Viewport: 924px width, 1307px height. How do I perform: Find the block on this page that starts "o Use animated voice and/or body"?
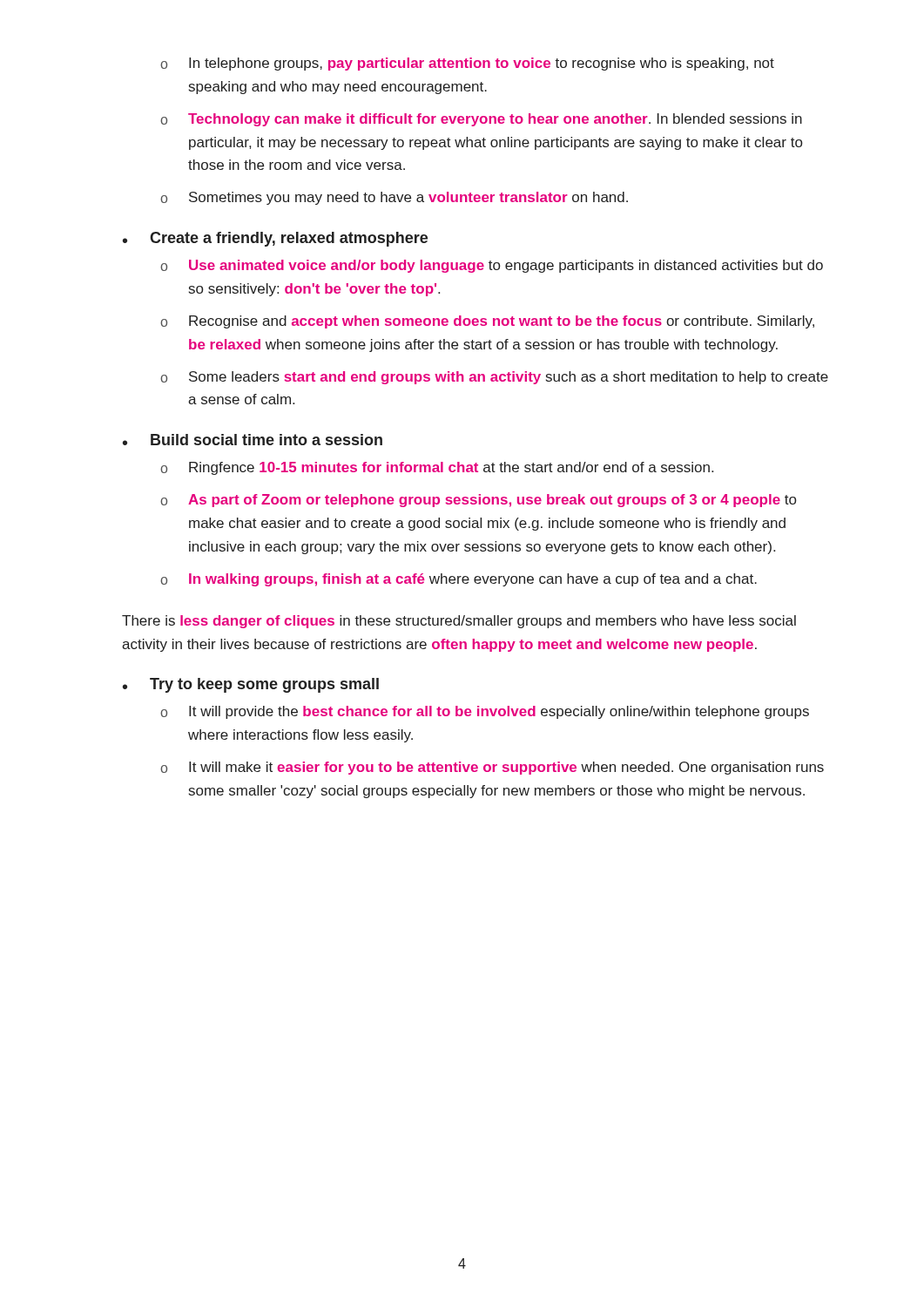(495, 278)
